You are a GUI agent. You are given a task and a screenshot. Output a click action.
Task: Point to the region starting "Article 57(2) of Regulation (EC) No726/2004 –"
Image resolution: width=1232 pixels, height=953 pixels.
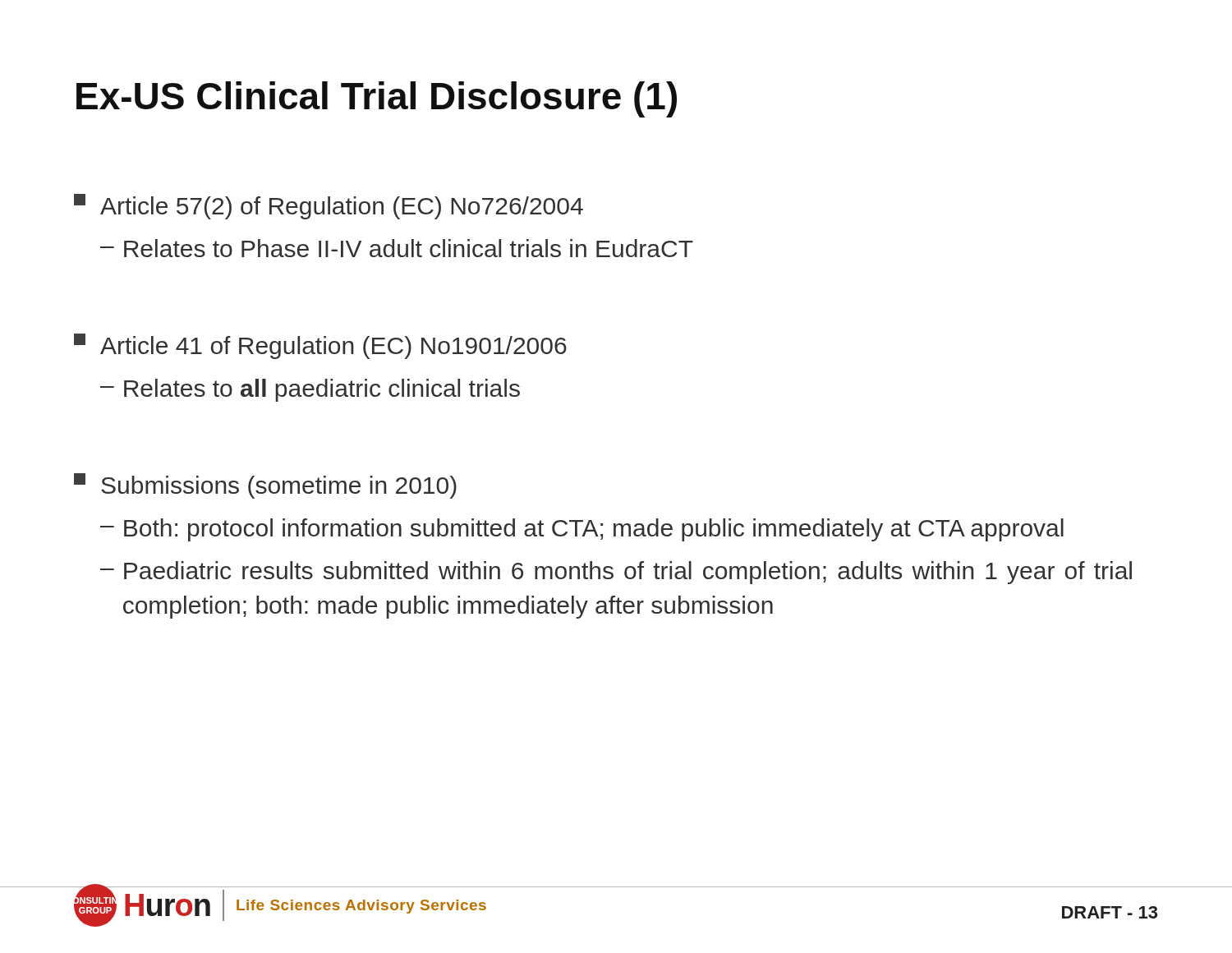point(604,228)
